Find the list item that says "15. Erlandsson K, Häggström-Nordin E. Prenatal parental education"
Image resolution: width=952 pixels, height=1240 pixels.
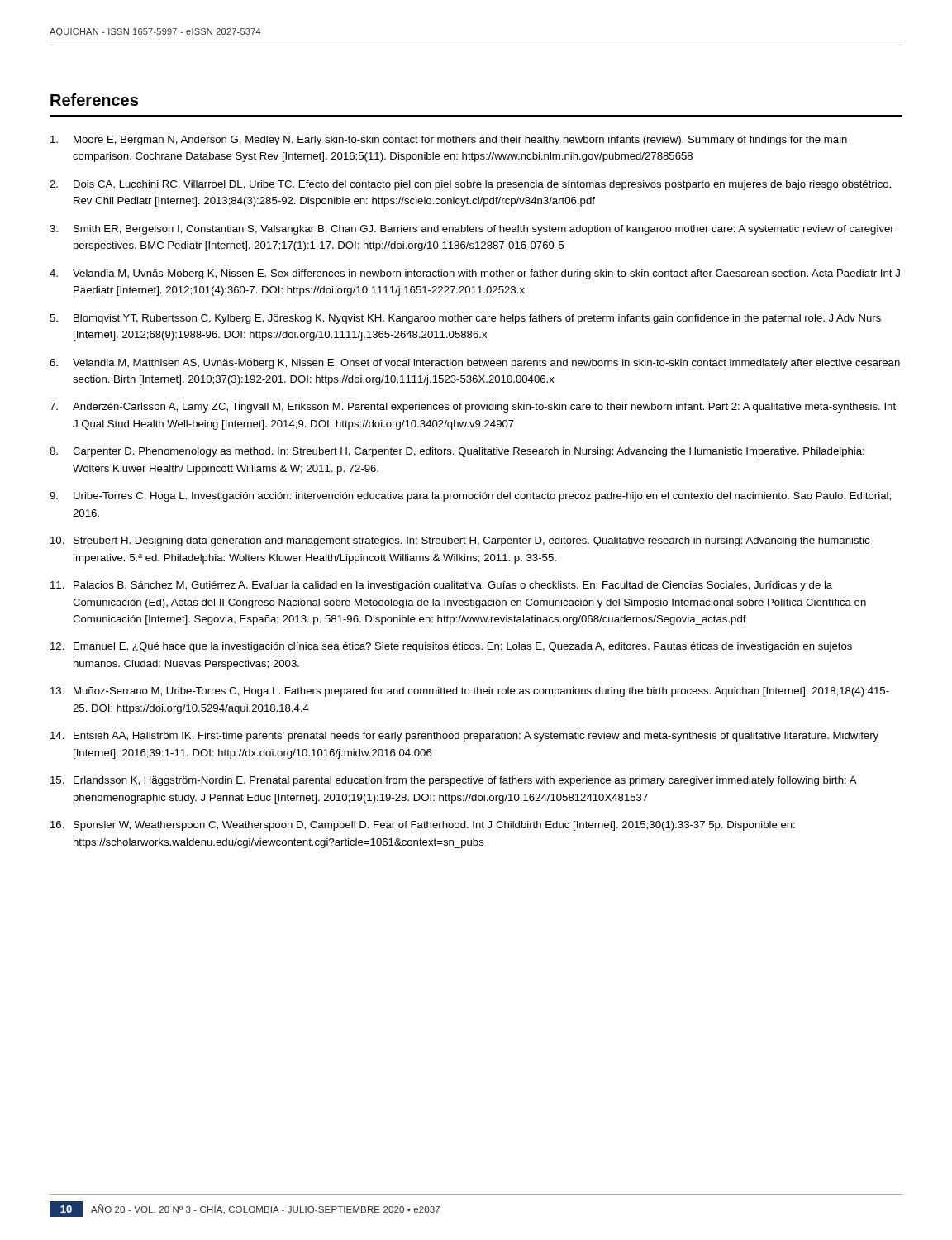(x=476, y=789)
